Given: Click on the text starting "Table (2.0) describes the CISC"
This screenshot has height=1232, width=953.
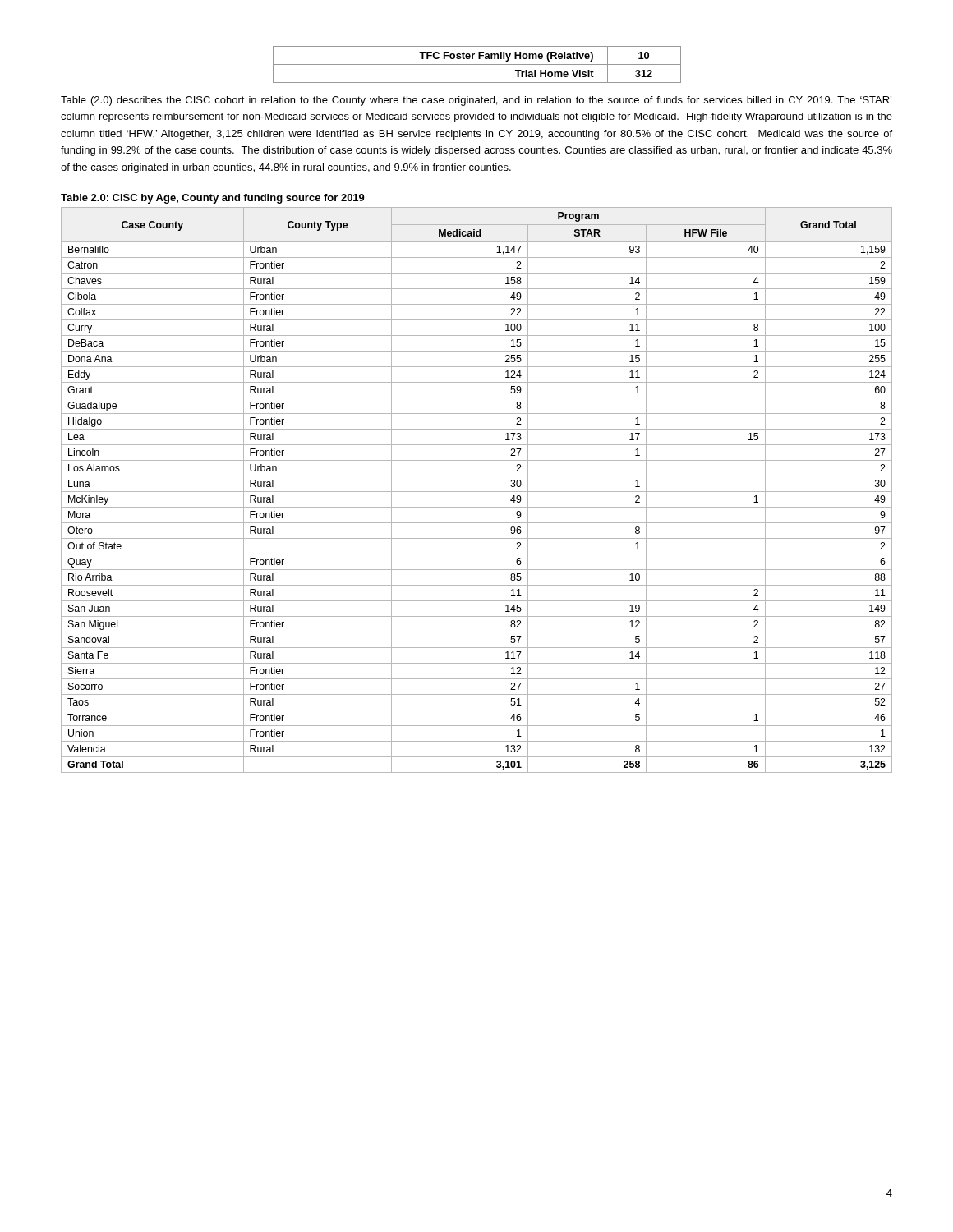Looking at the screenshot, I should click(476, 133).
